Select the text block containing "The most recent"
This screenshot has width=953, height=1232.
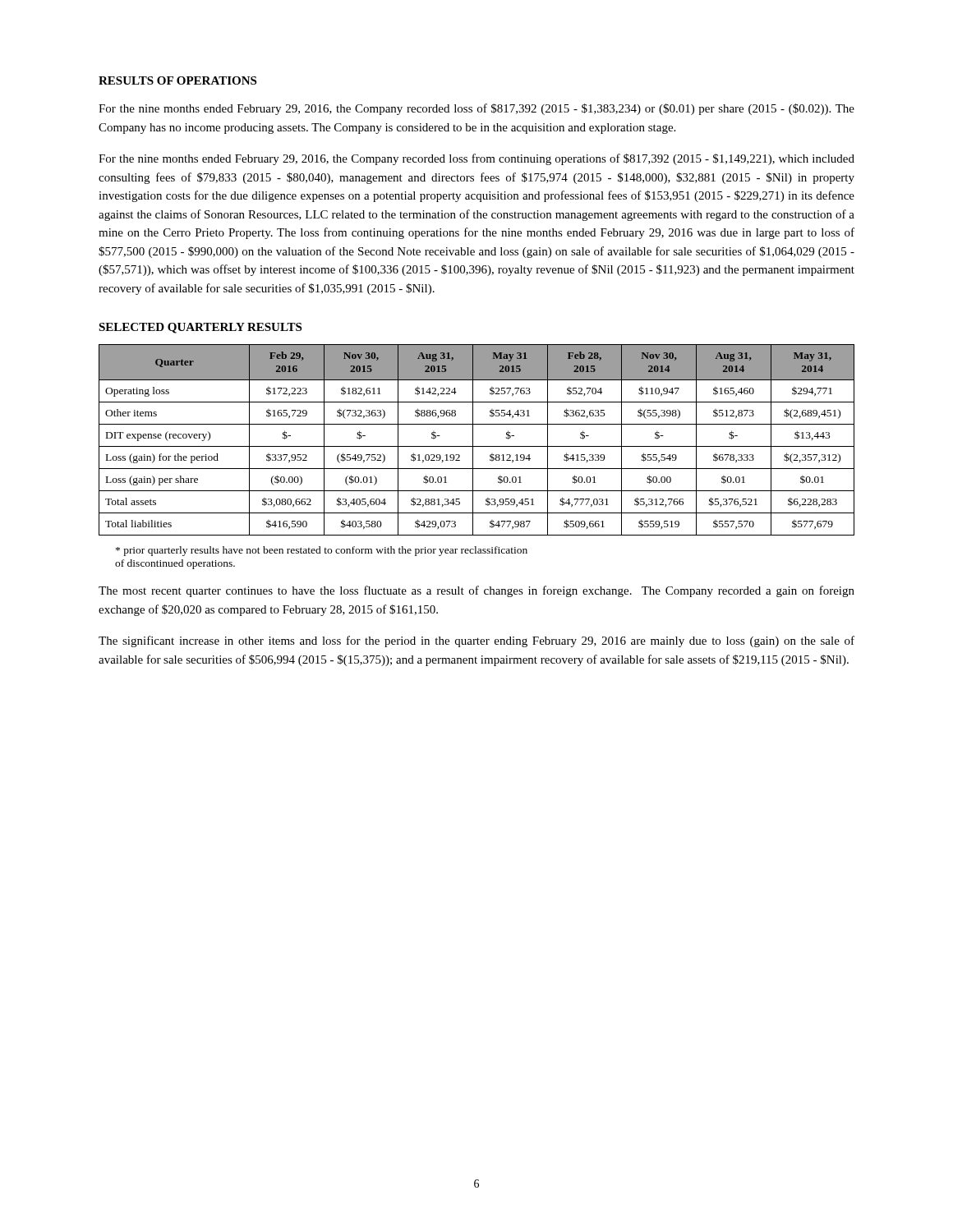tap(476, 600)
